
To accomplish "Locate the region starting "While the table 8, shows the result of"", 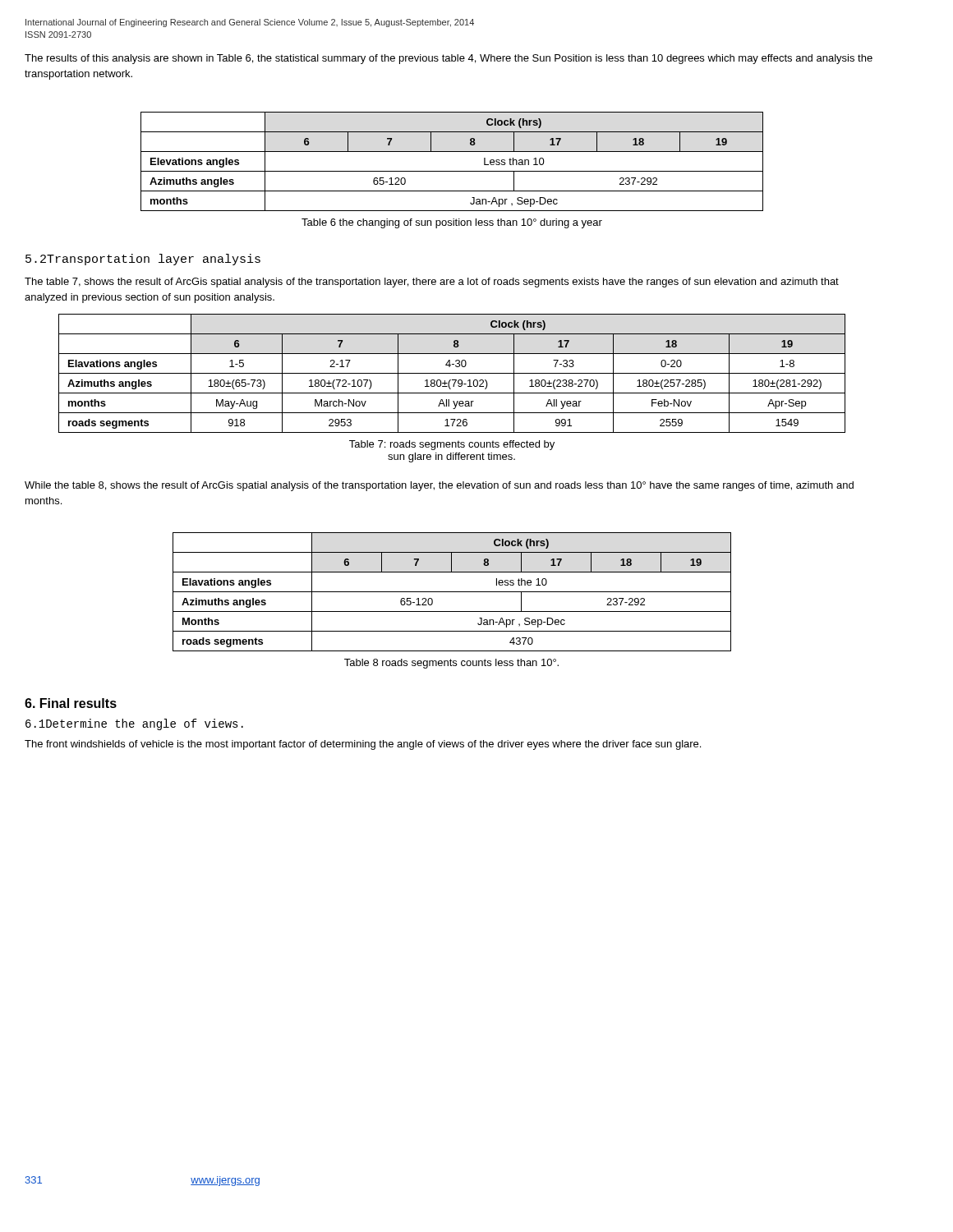I will point(439,493).
